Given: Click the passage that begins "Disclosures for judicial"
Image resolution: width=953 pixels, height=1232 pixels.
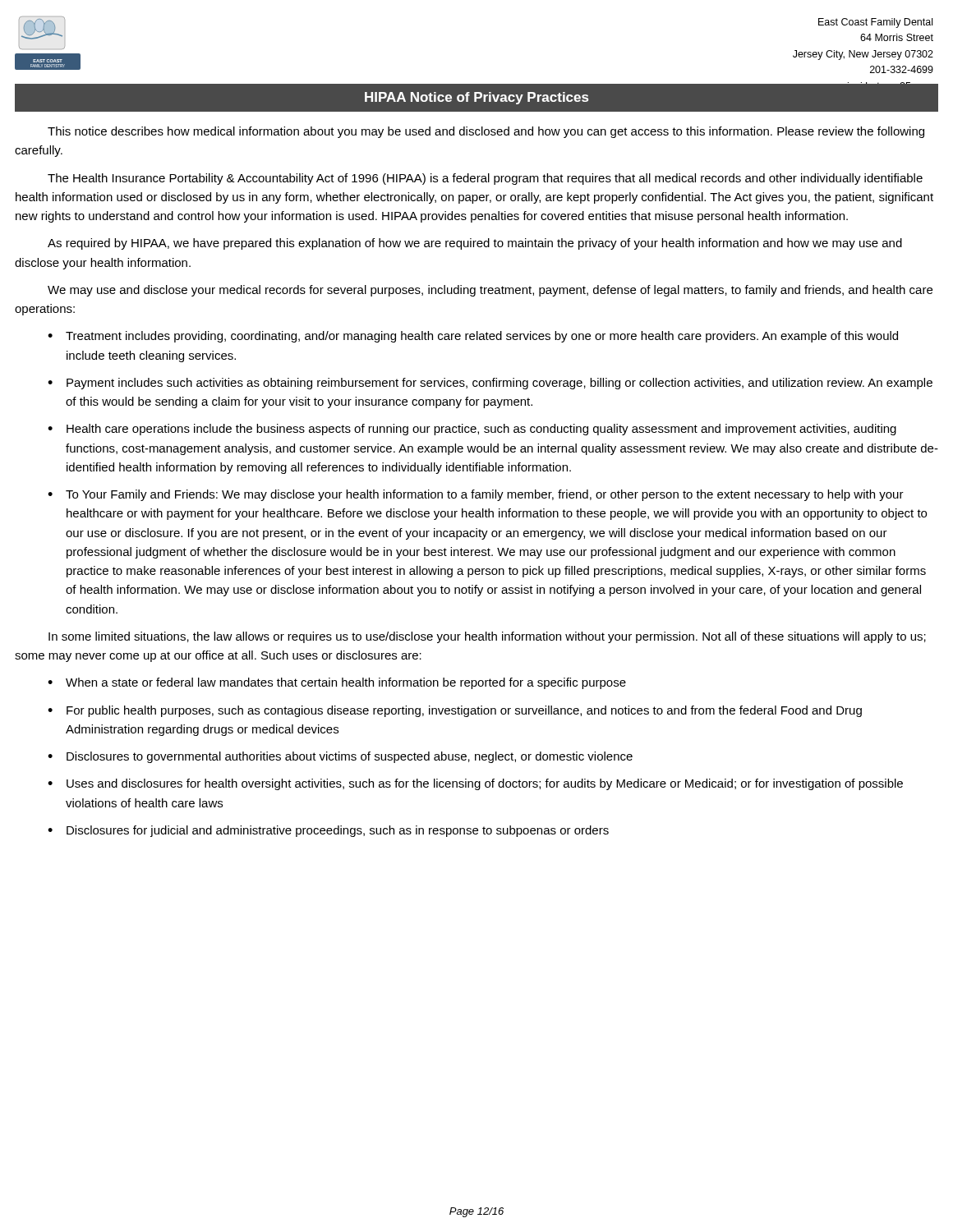Looking at the screenshot, I should (x=337, y=830).
